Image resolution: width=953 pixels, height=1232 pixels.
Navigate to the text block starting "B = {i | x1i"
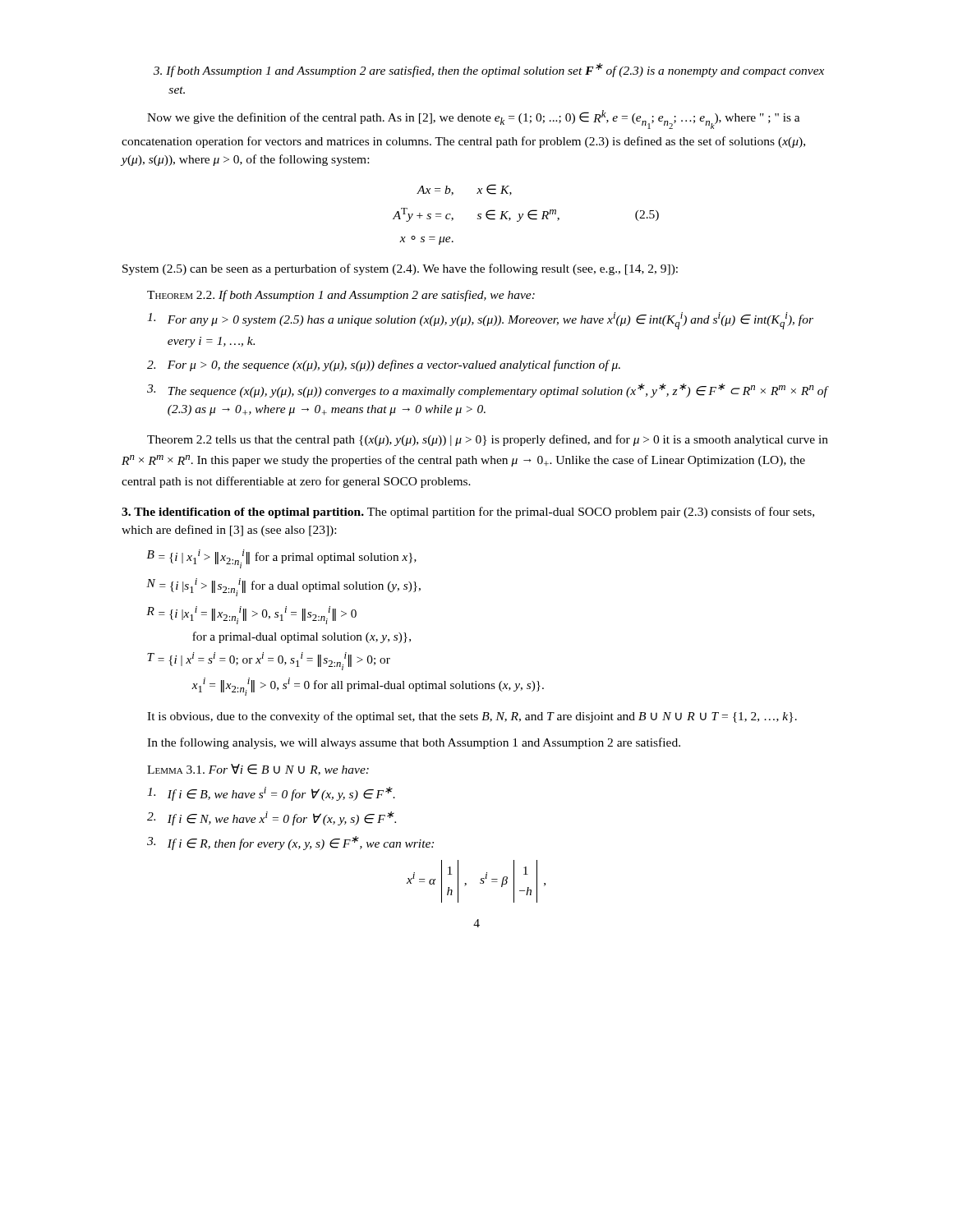pyautogui.click(x=282, y=559)
